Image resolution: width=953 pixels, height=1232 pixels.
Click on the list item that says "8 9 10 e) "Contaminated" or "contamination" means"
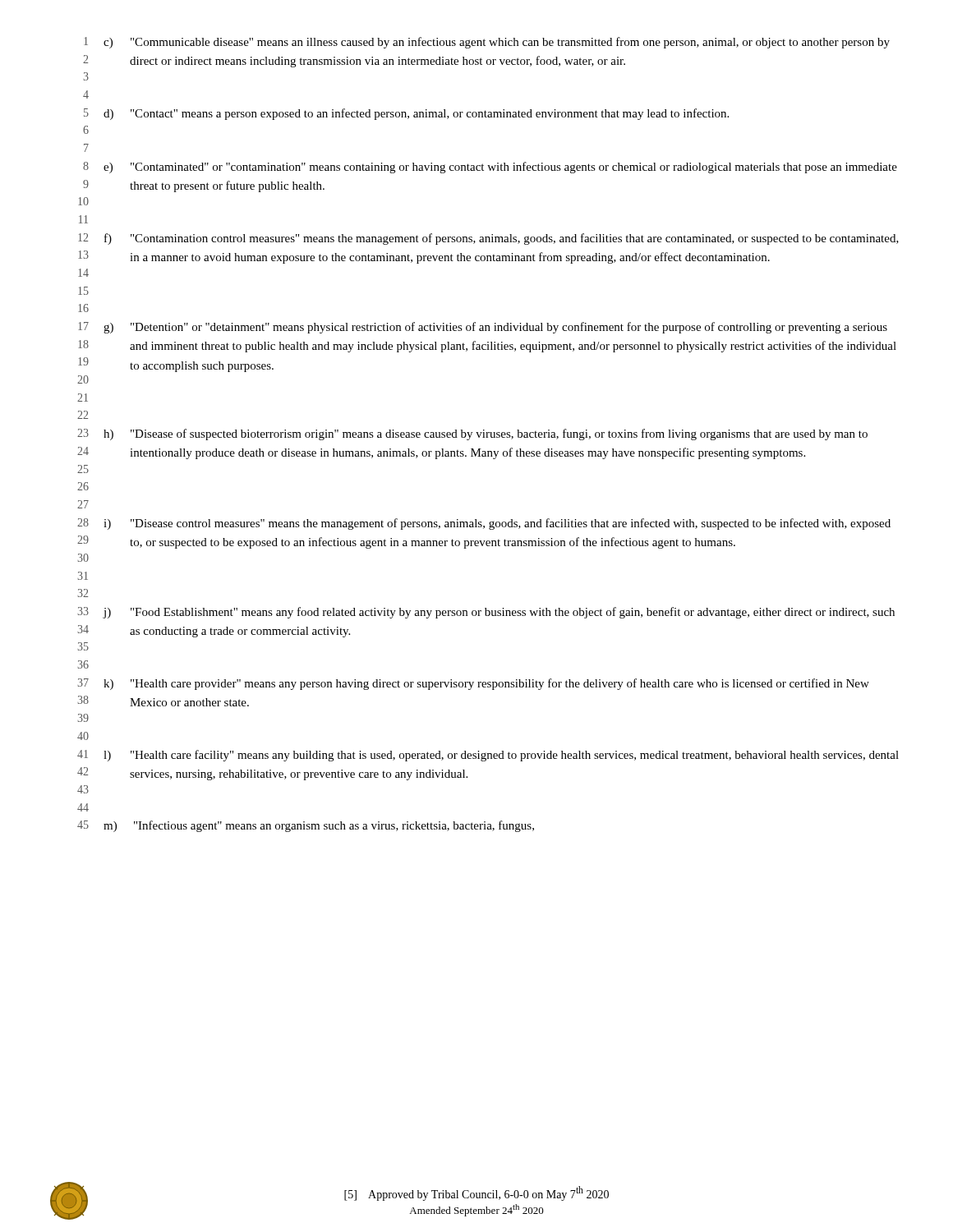(490, 168)
